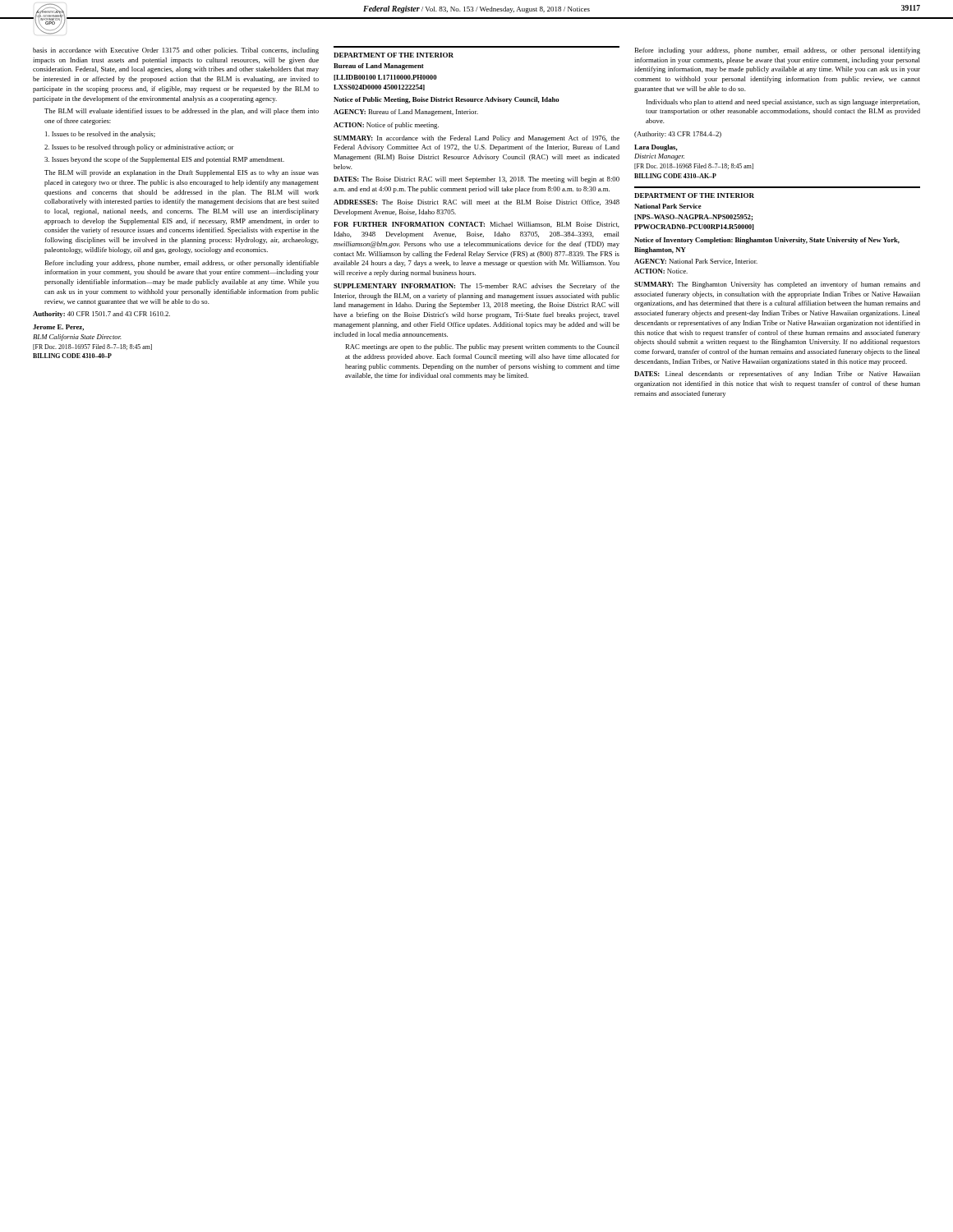This screenshot has height=1232, width=953.
Task: Find the element starting "2. Issues to be resolved through policy or"
Action: point(182,147)
